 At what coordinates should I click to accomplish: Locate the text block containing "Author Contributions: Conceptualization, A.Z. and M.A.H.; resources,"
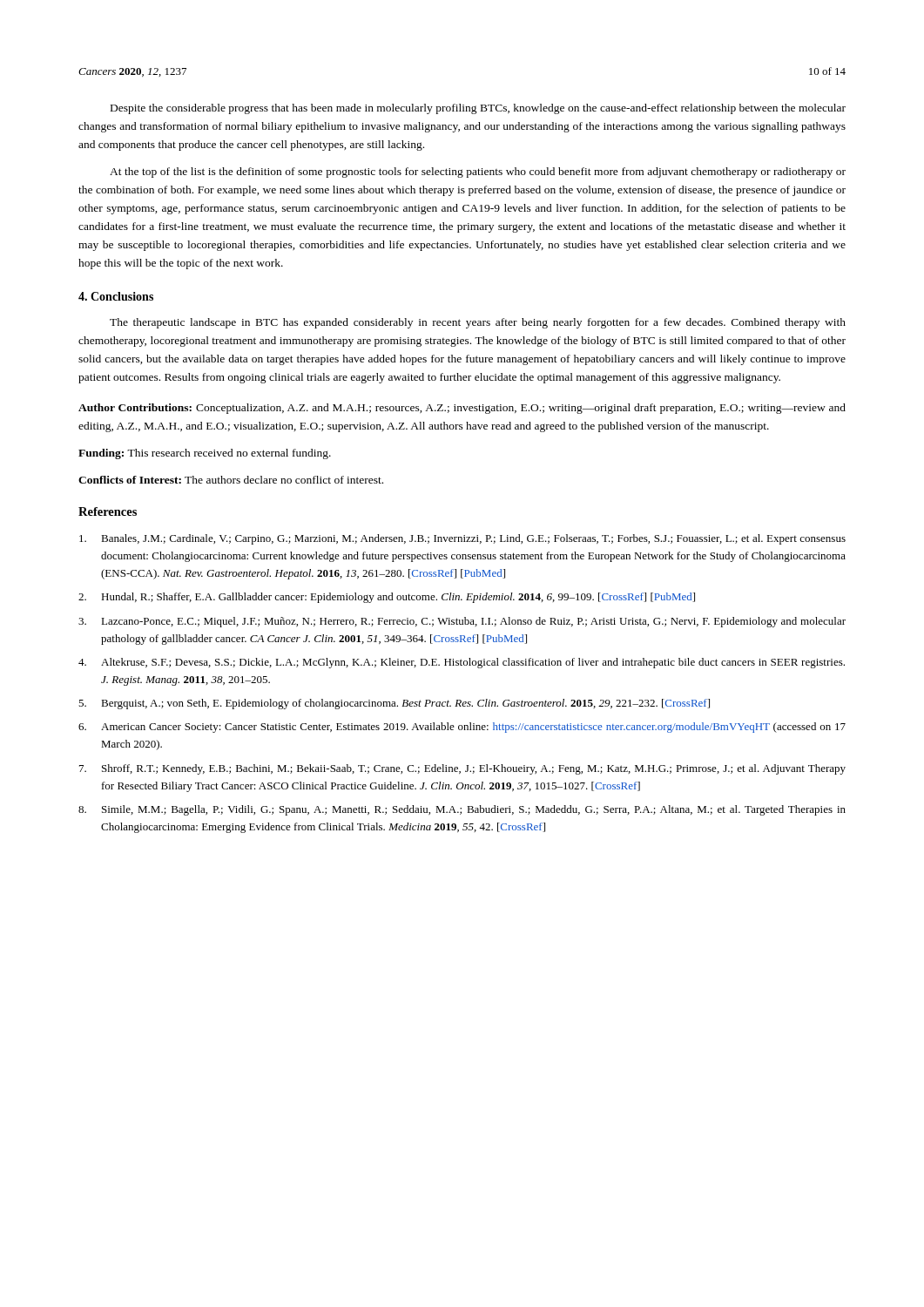tap(462, 417)
